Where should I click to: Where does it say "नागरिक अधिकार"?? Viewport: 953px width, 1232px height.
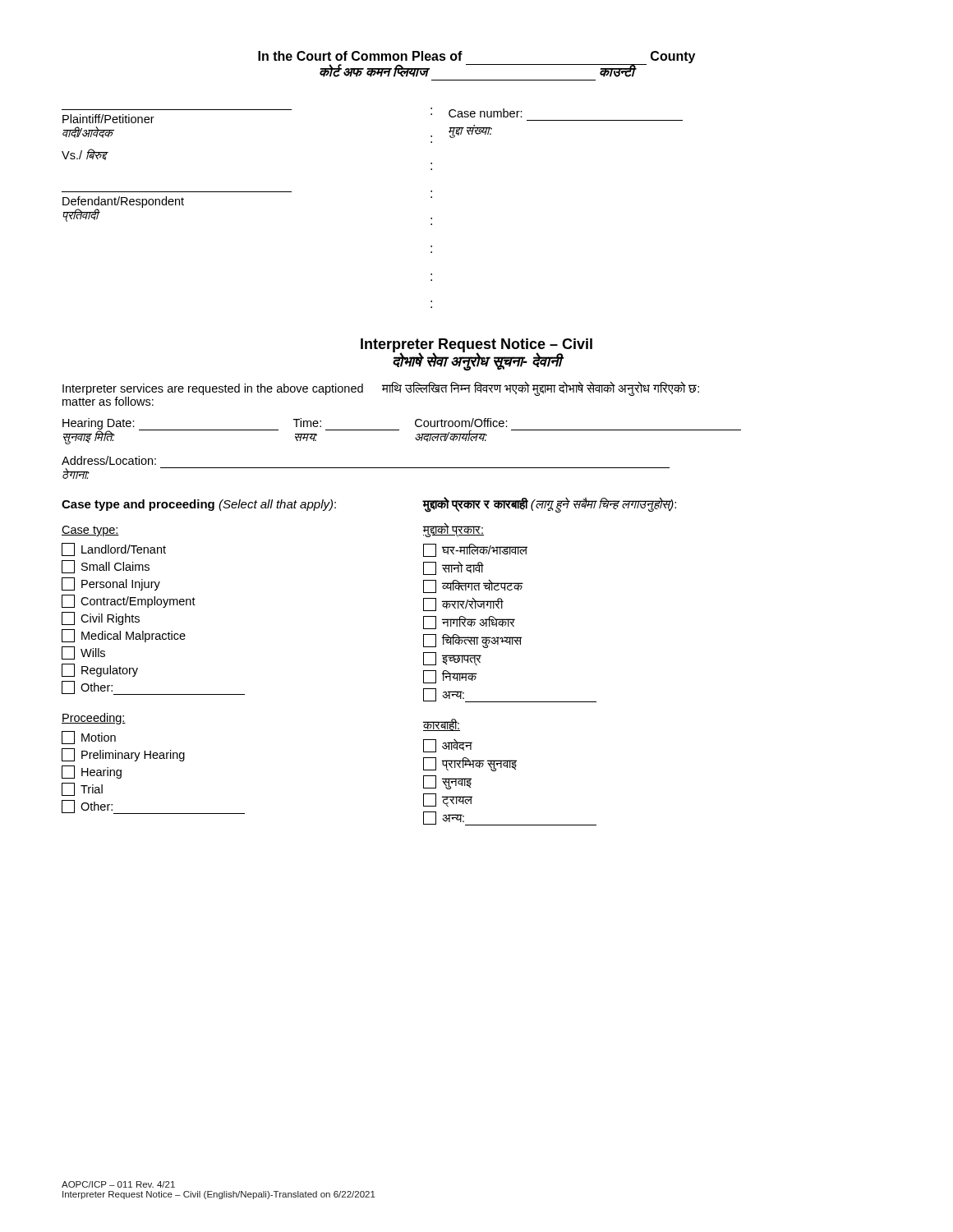tap(469, 623)
